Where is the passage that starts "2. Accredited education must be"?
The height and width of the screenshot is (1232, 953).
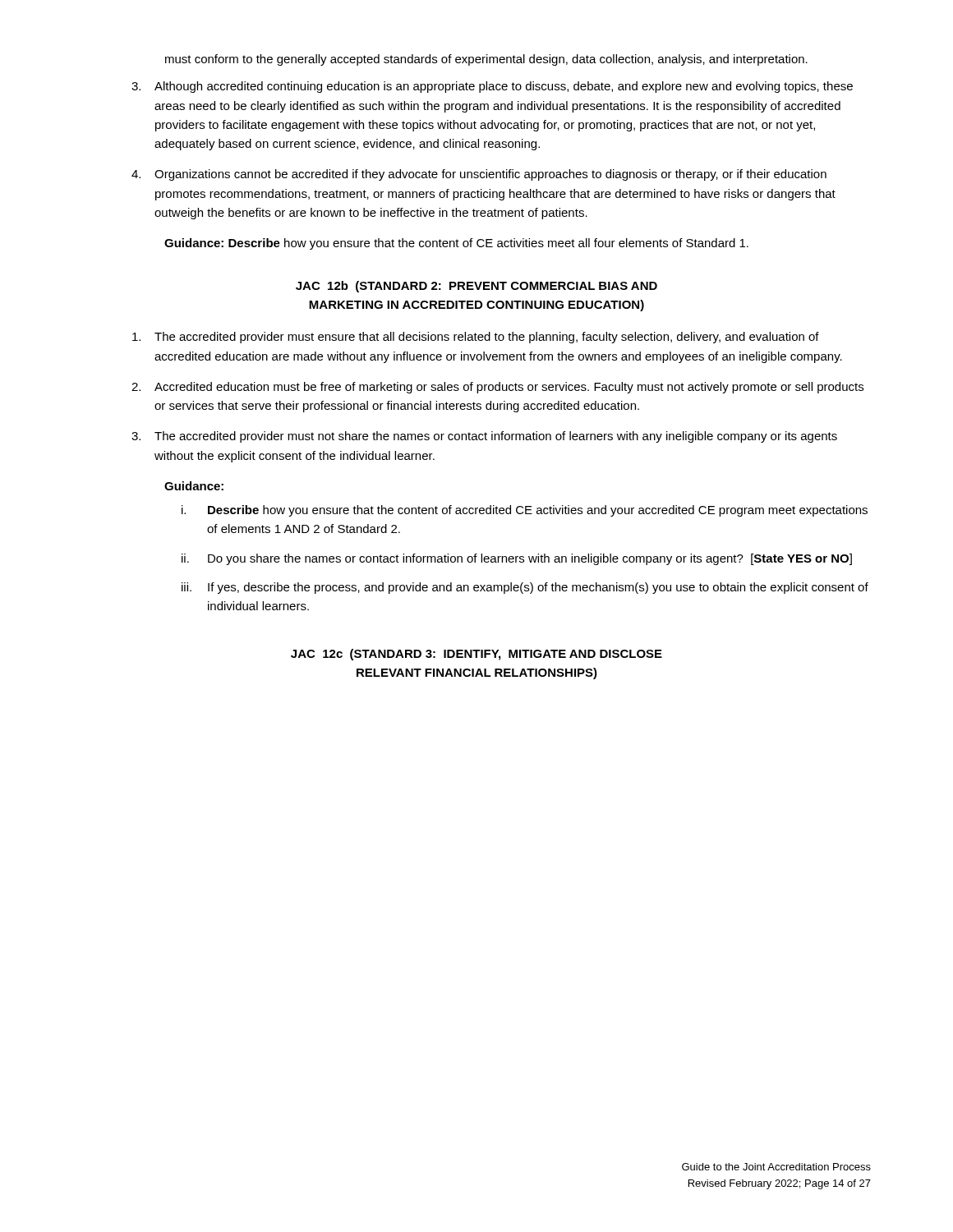pos(501,396)
